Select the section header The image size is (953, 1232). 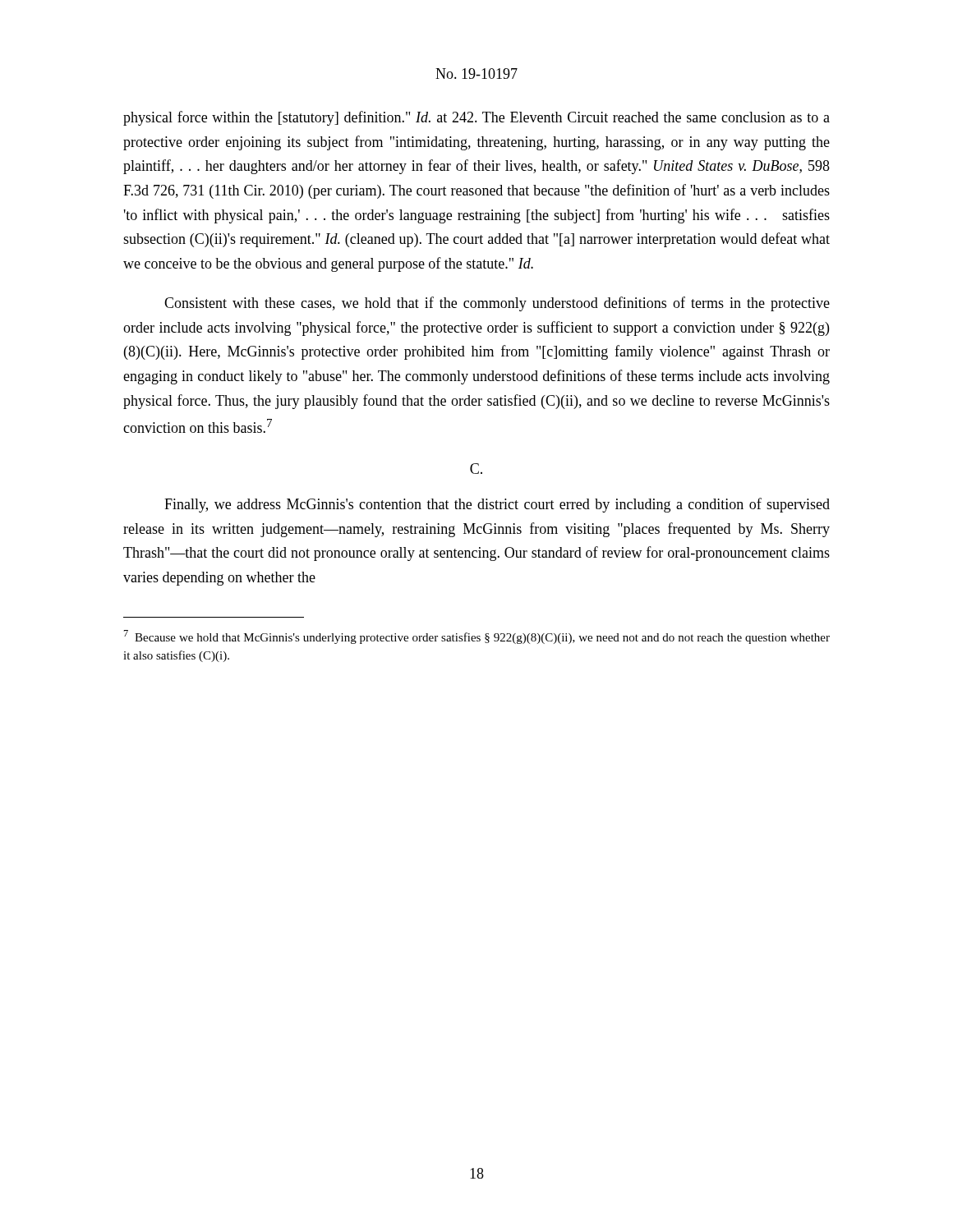476,469
